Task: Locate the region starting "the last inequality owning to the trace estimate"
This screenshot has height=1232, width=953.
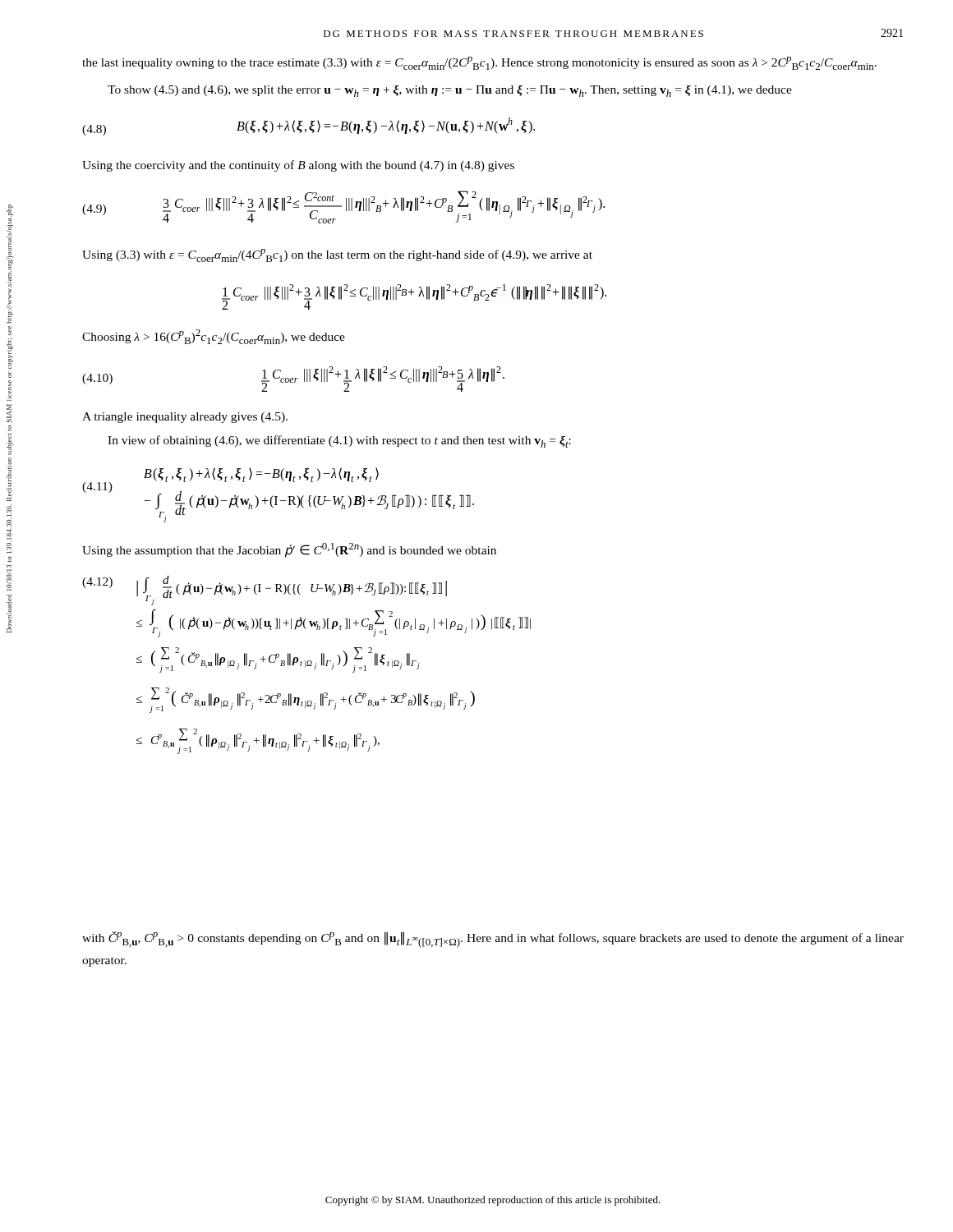Action: coord(480,62)
